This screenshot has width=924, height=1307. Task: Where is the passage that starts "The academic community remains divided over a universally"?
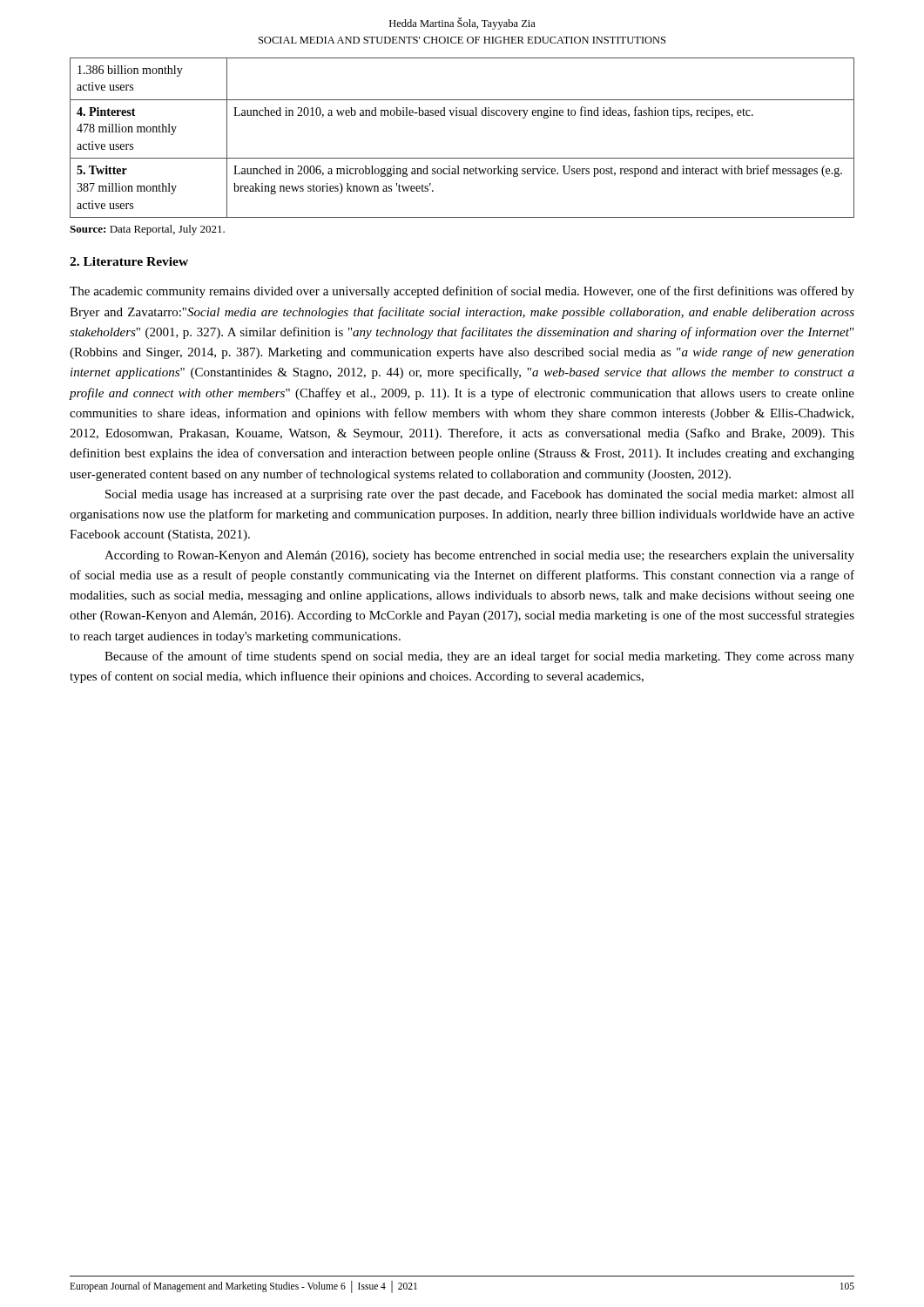pyautogui.click(x=462, y=383)
